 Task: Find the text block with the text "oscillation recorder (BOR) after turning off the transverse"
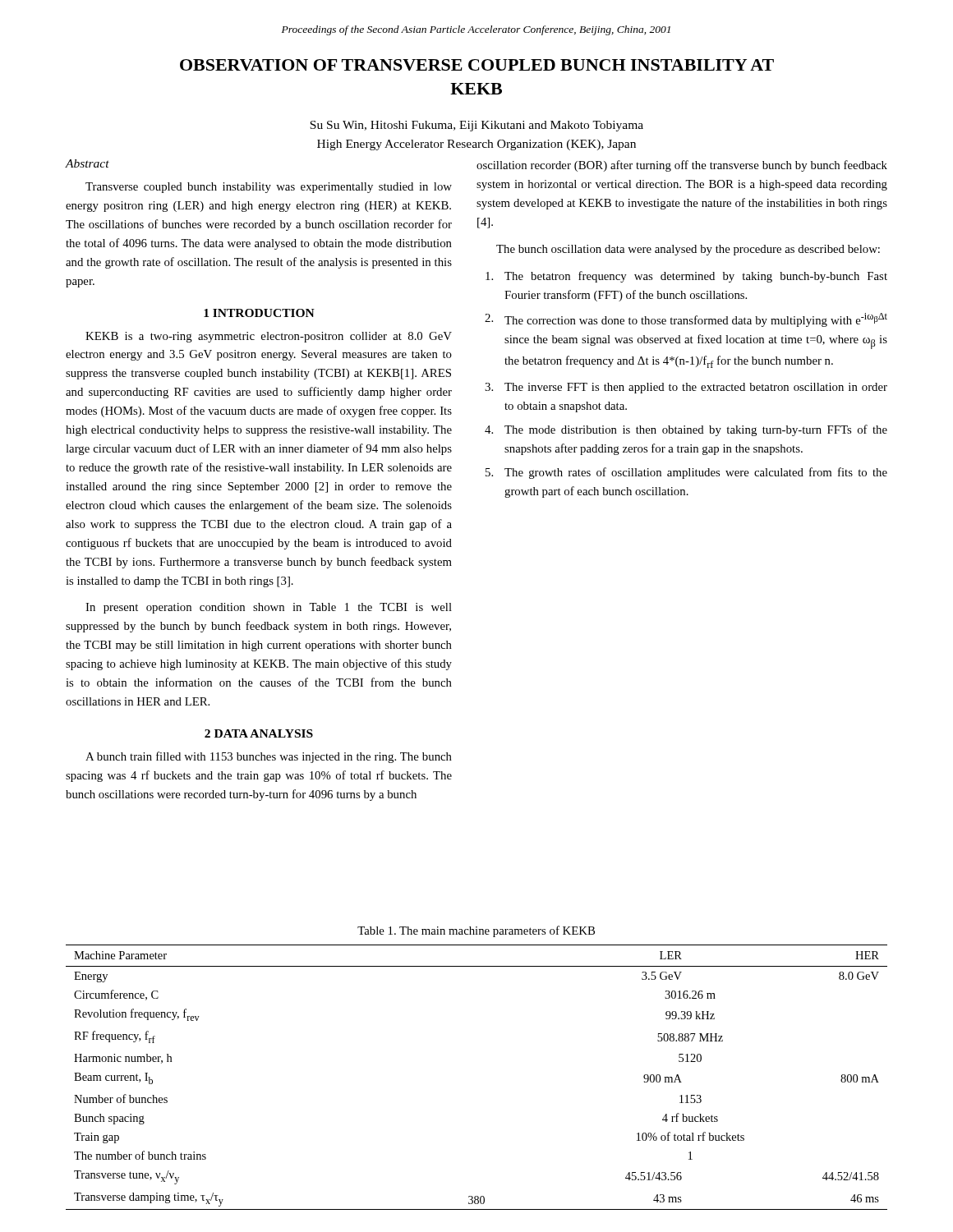pos(682,193)
